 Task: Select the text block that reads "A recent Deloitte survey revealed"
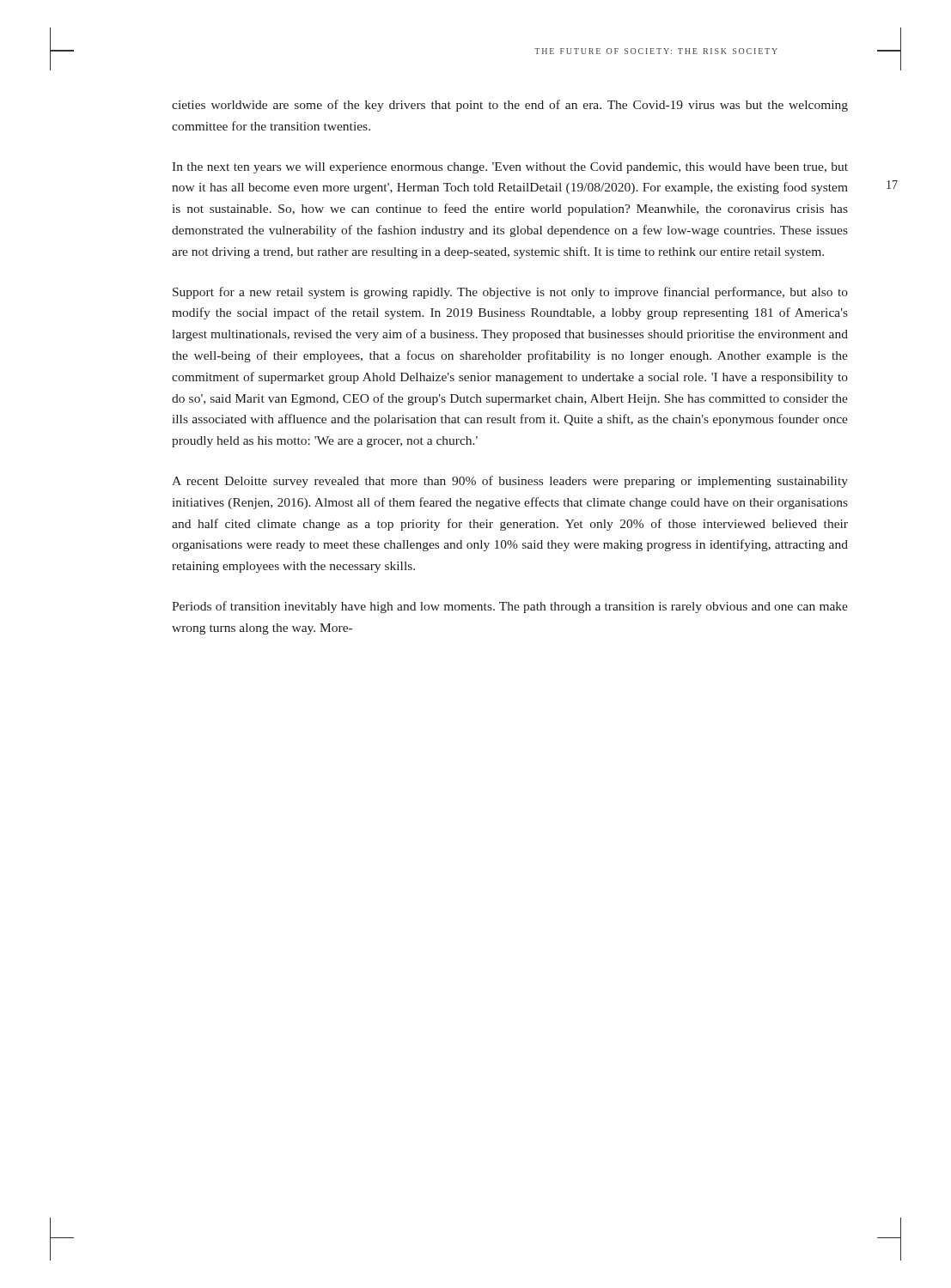[510, 523]
